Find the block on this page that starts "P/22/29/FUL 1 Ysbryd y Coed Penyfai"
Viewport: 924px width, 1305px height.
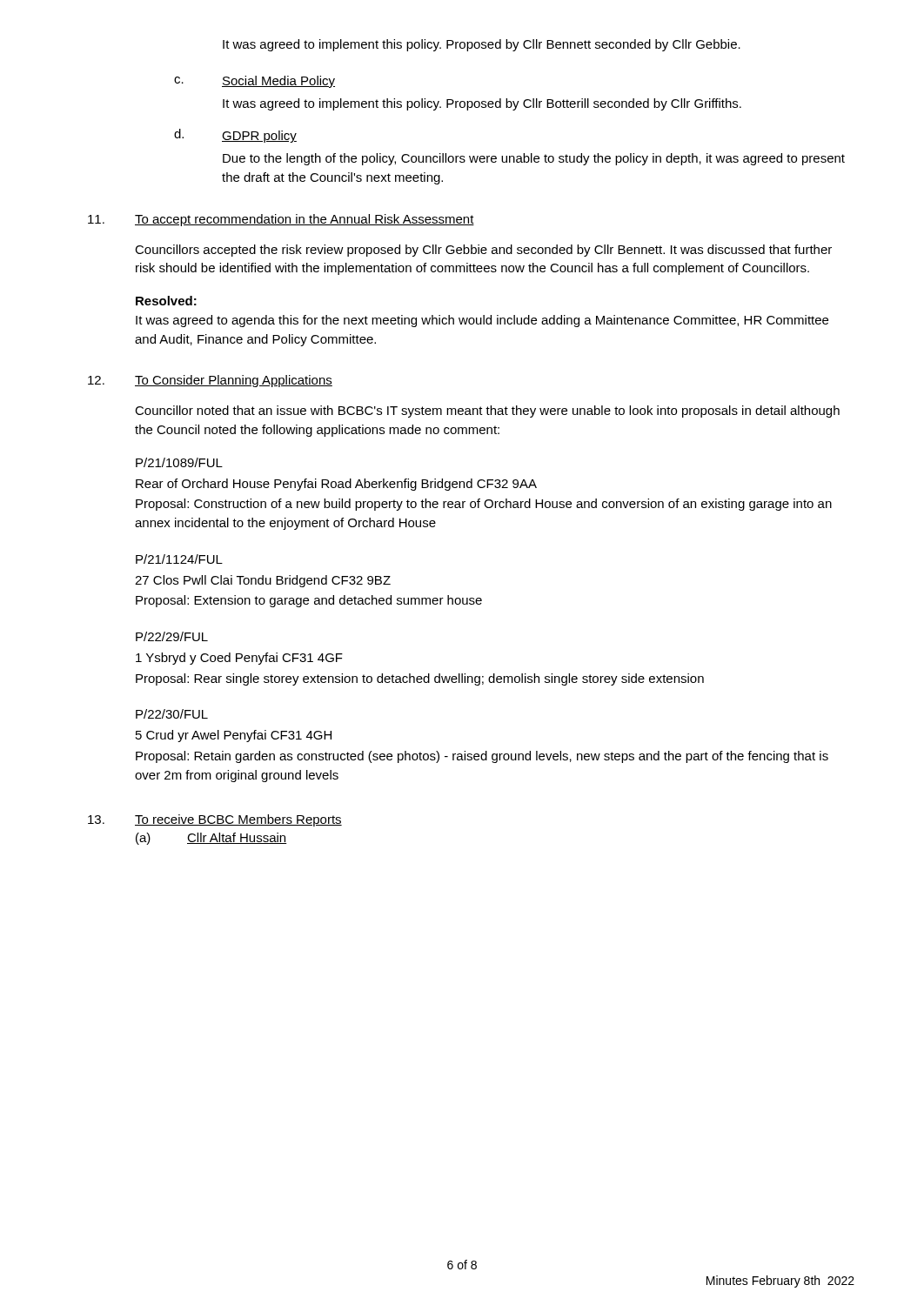[172, 636]
